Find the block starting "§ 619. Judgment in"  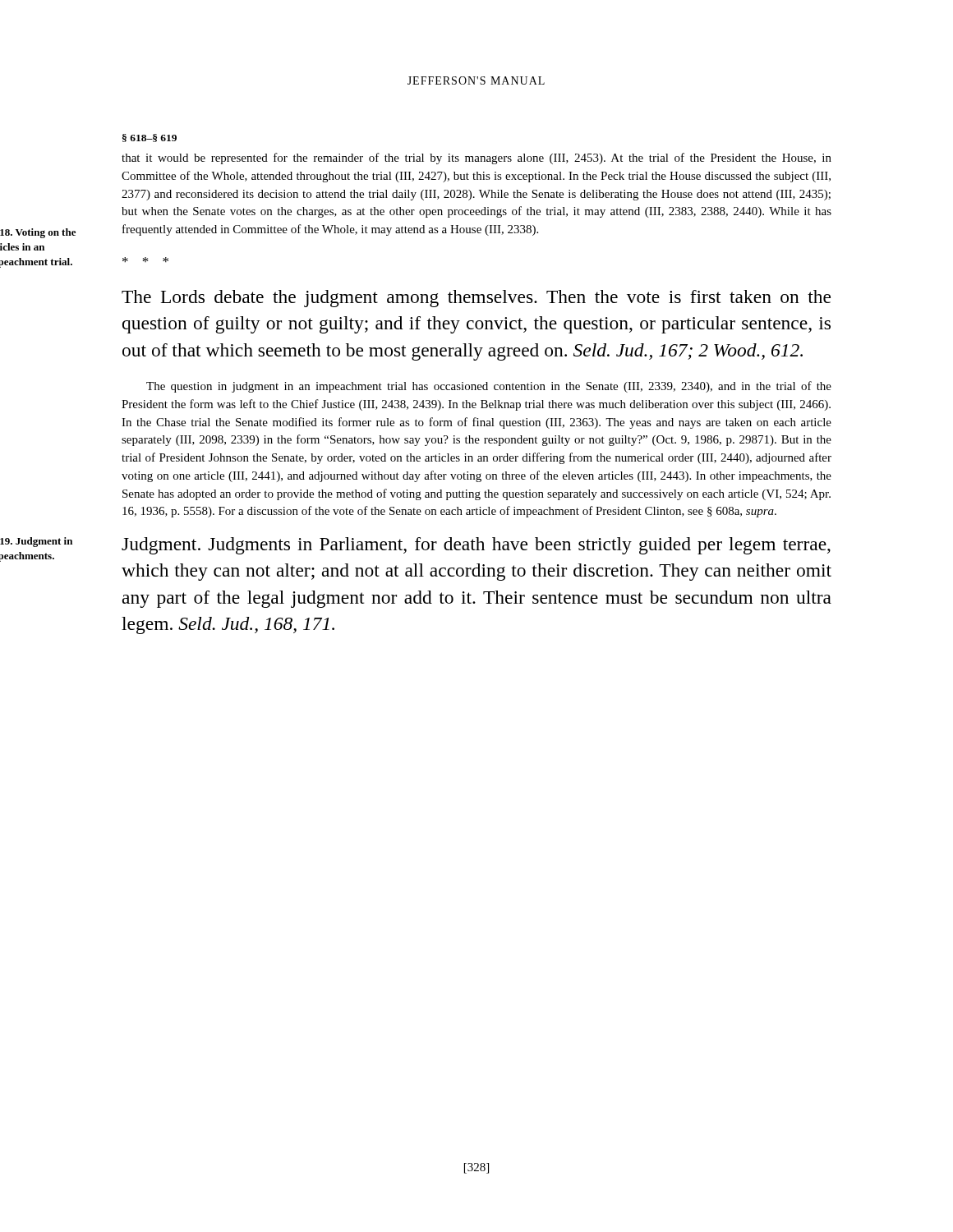tap(36, 548)
